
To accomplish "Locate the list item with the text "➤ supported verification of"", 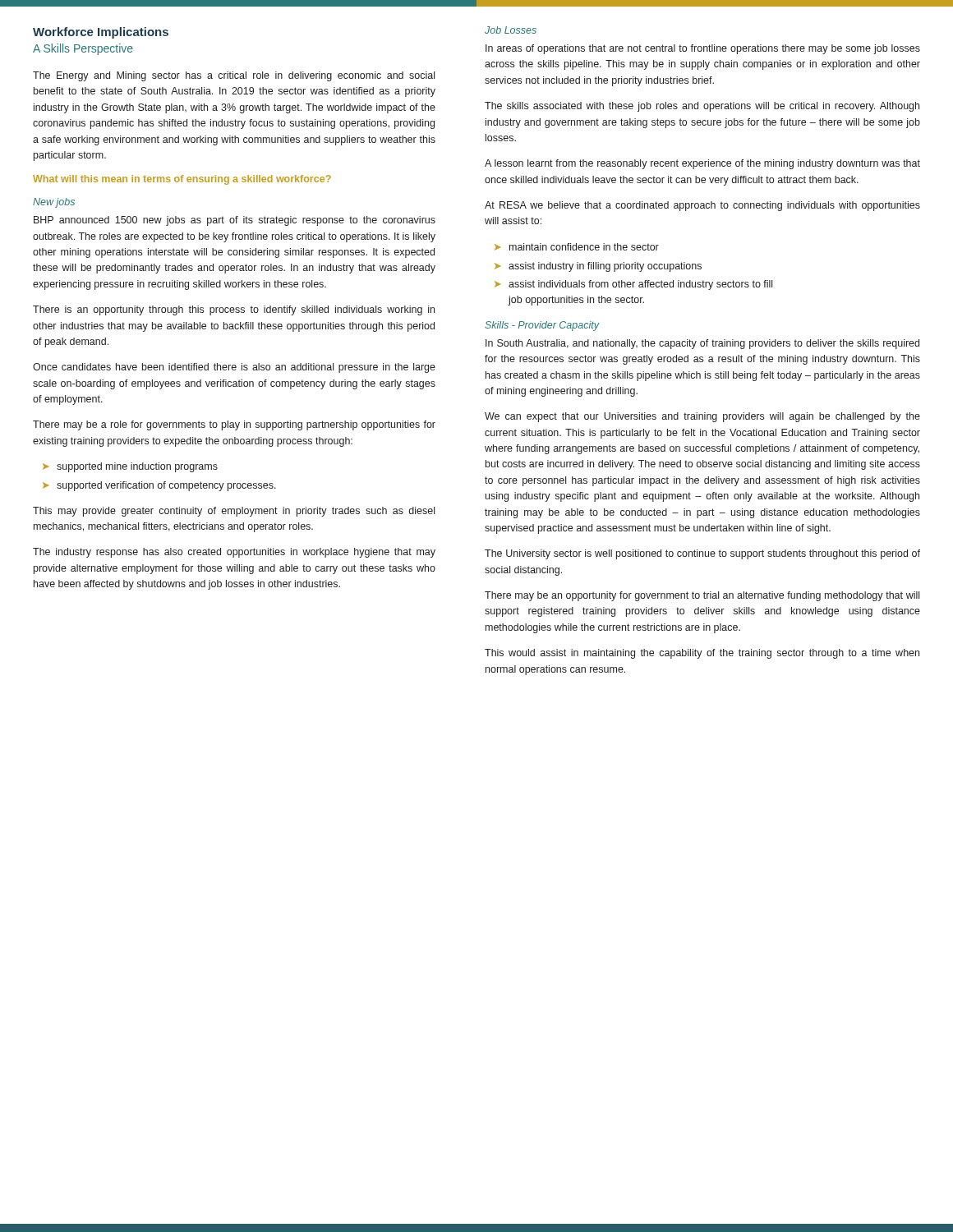I will coord(159,486).
